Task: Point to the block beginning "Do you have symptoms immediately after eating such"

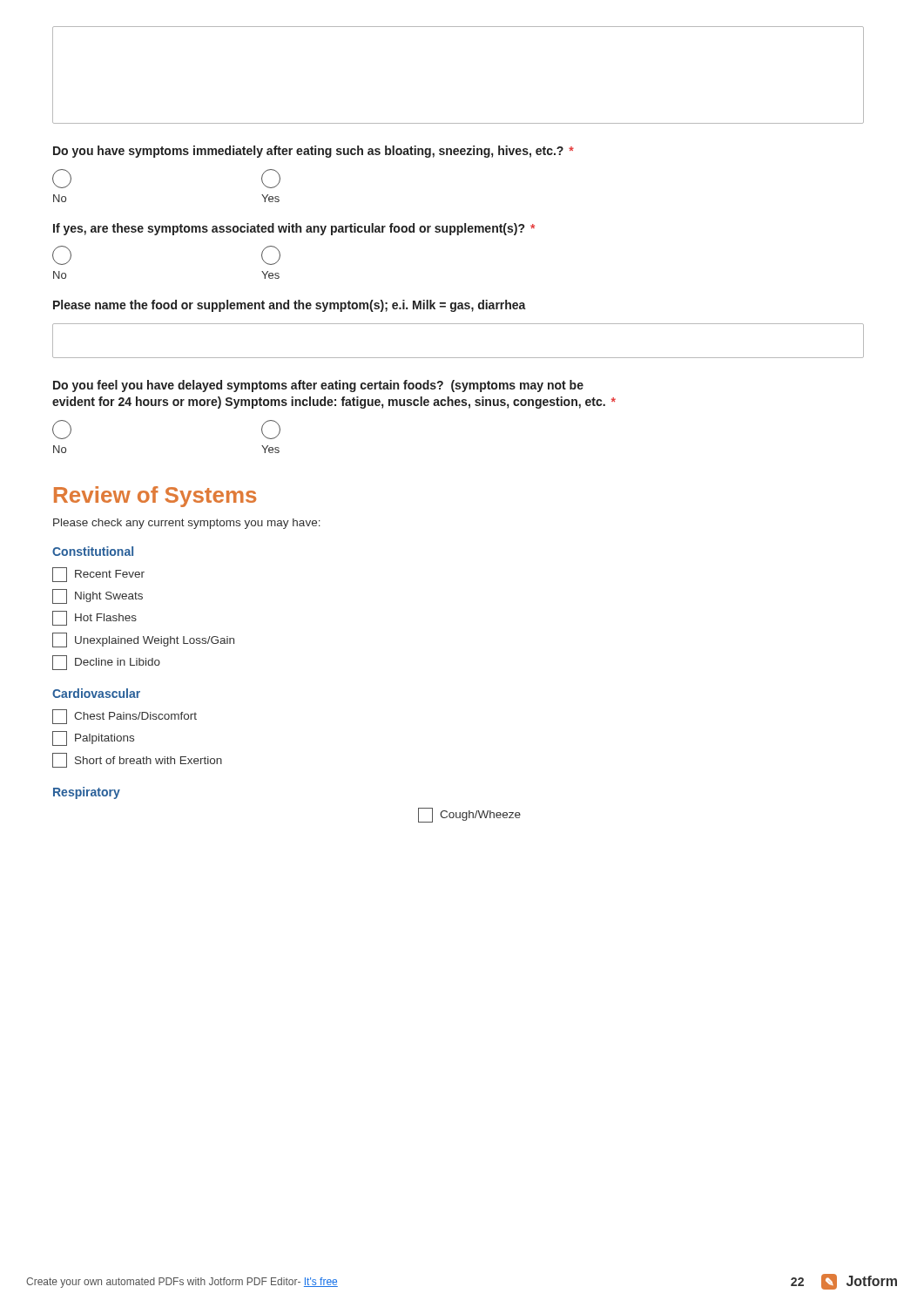Action: (x=314, y=152)
